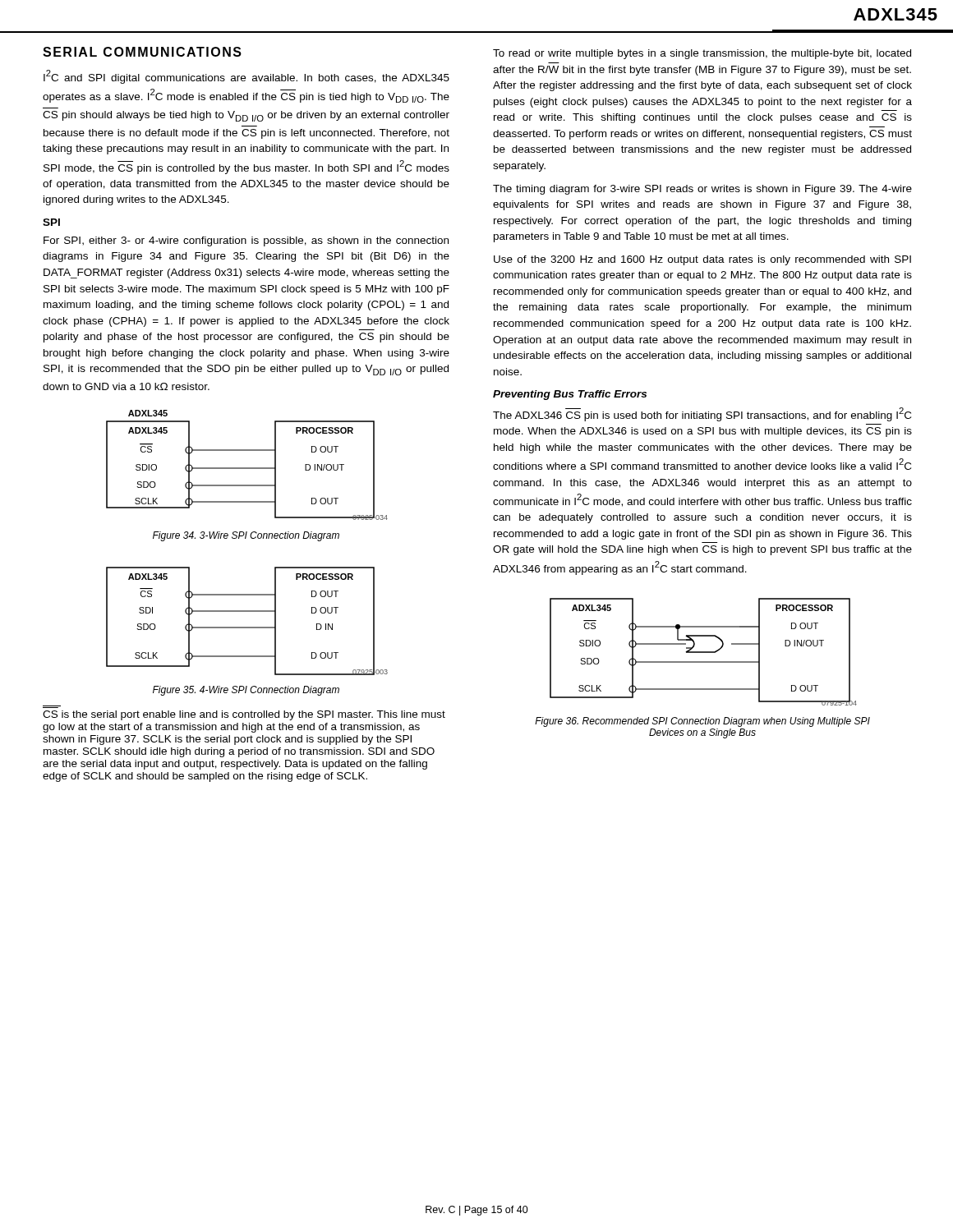
Task: Locate the text "Preventing Bus Traffic Errors"
Action: [570, 394]
